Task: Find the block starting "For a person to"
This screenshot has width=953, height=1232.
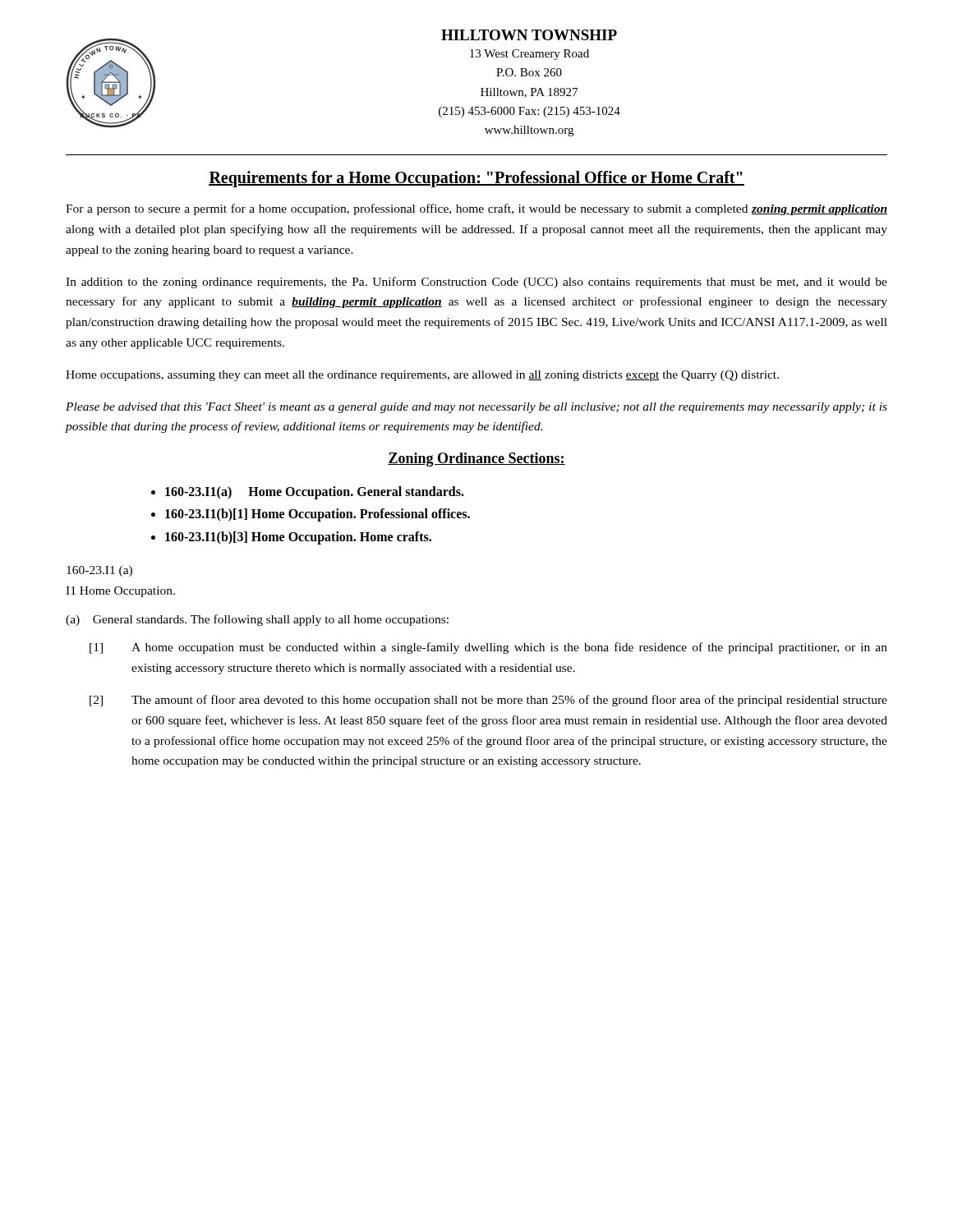Action: (x=476, y=229)
